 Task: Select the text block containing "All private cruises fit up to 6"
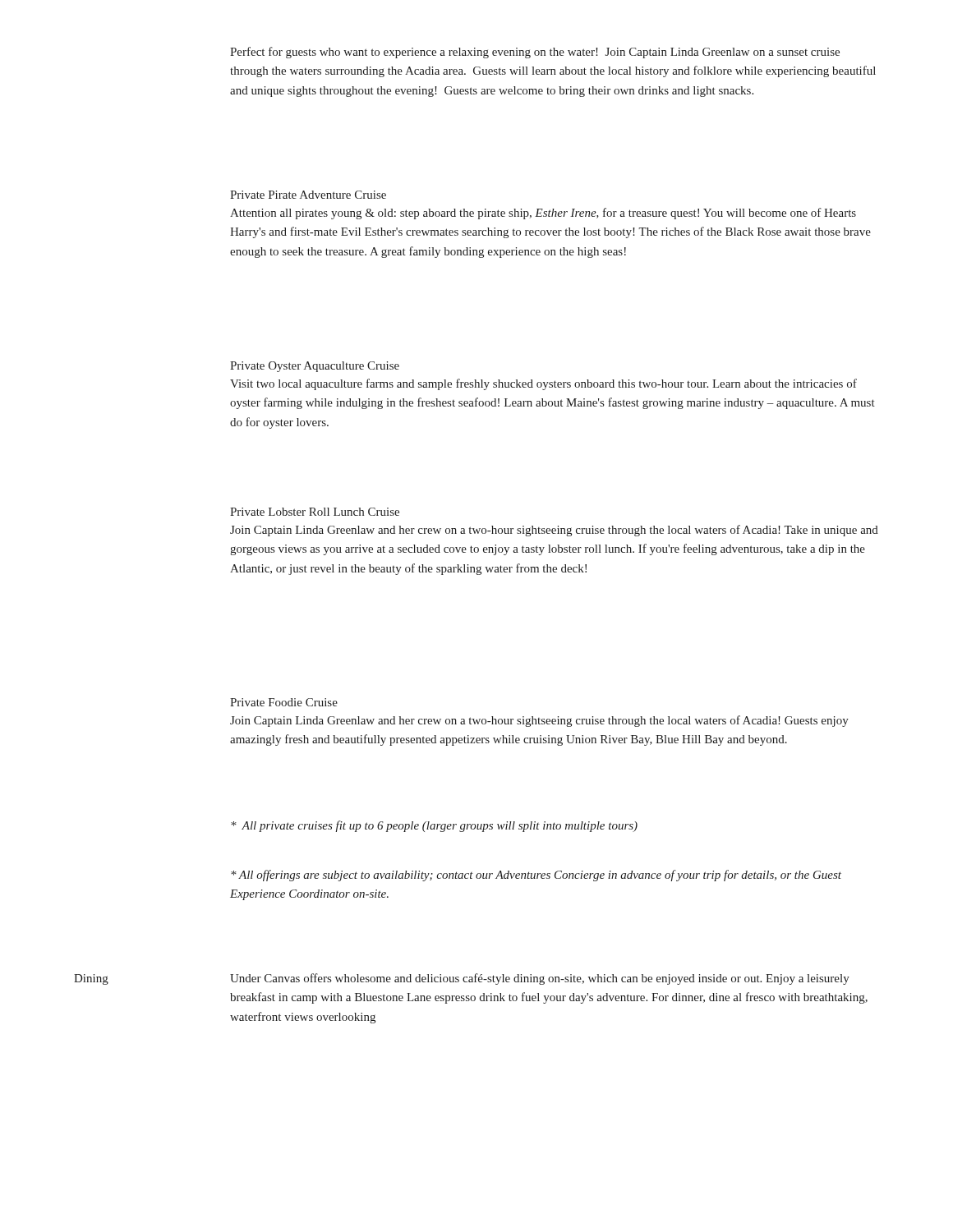[555, 826]
